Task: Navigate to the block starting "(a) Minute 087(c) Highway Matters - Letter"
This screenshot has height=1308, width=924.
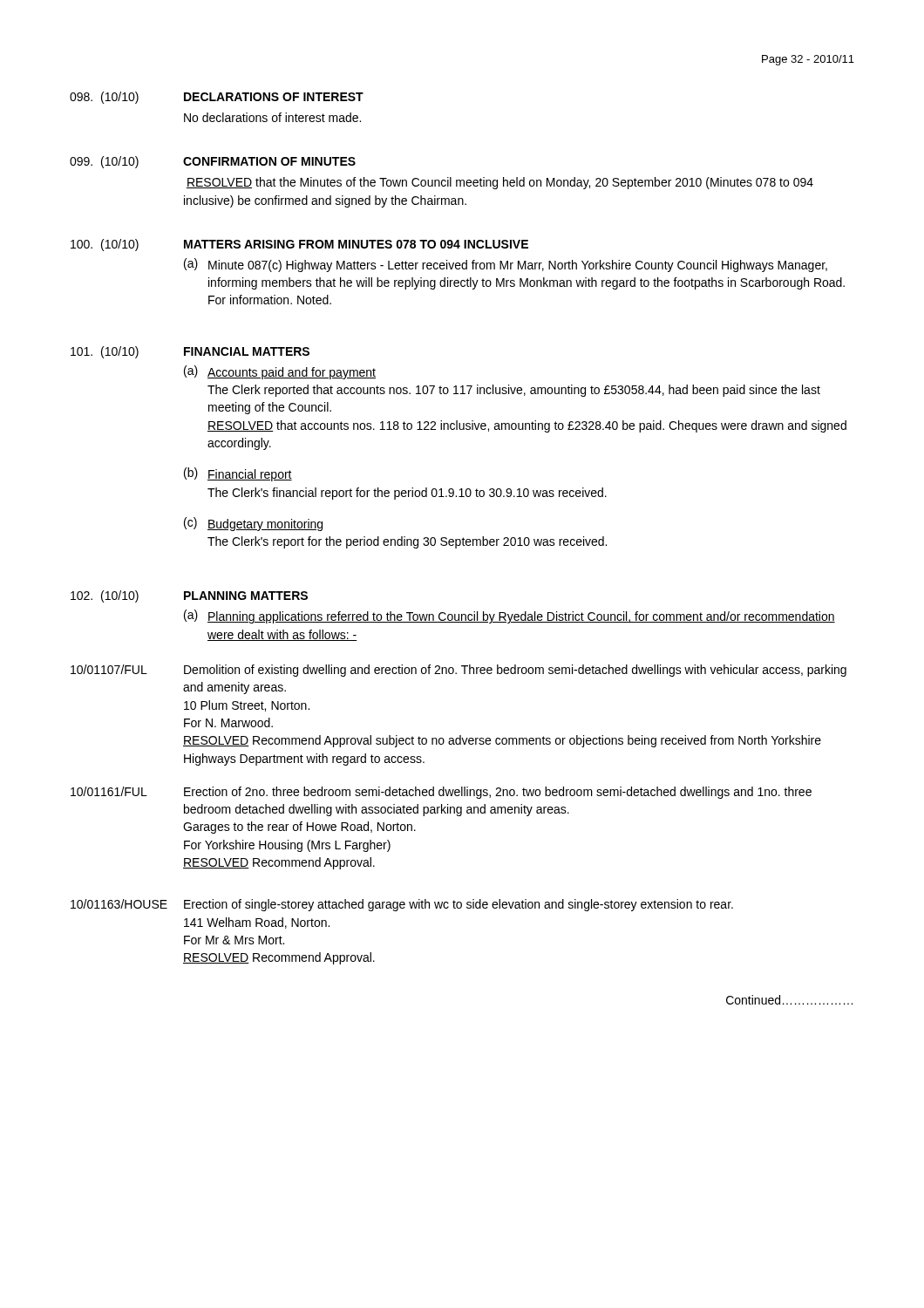Action: pyautogui.click(x=462, y=286)
